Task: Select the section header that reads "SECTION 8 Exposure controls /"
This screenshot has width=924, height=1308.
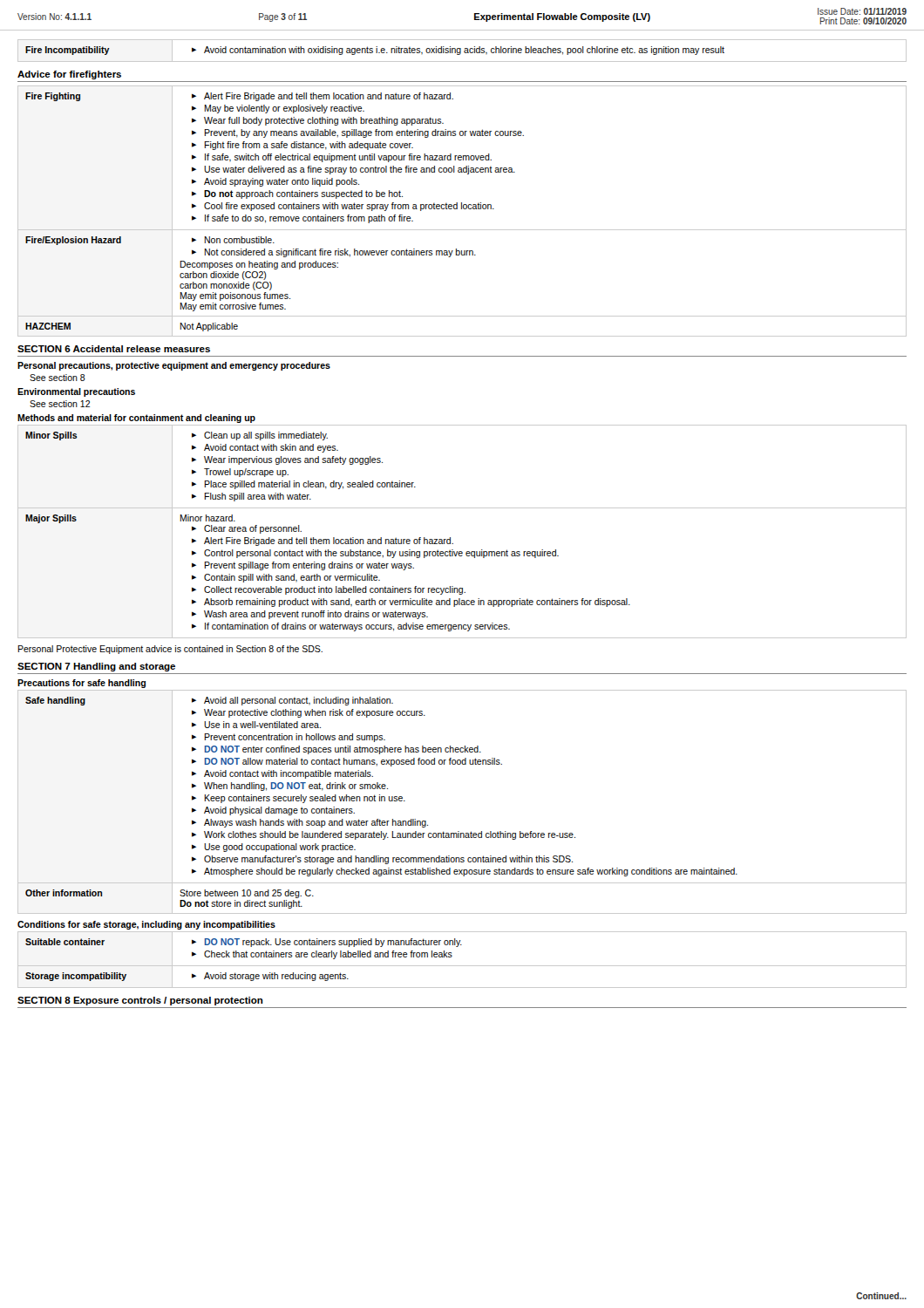Action: [x=140, y=1000]
